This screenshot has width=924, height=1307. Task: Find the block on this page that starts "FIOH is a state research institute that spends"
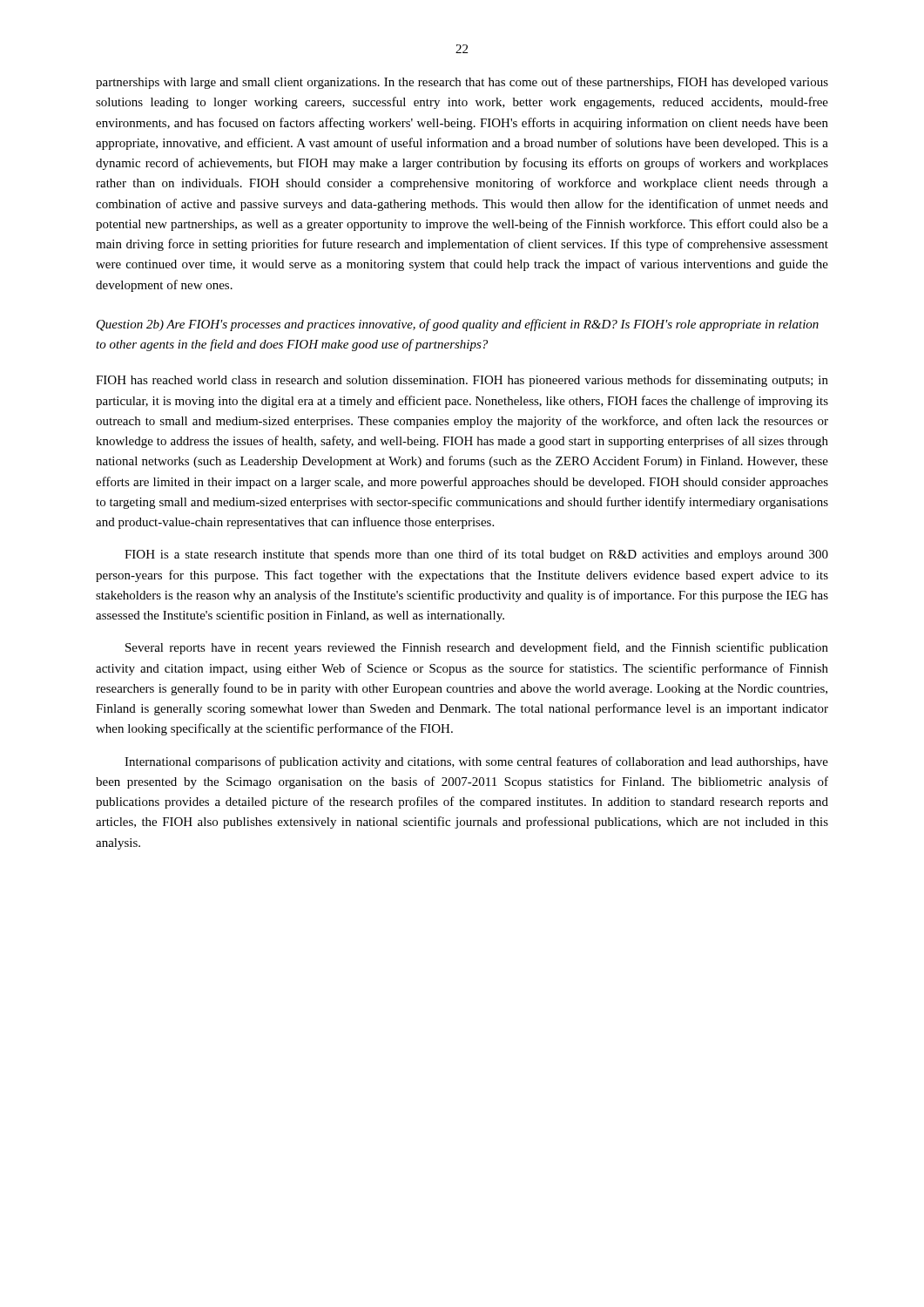click(x=462, y=585)
